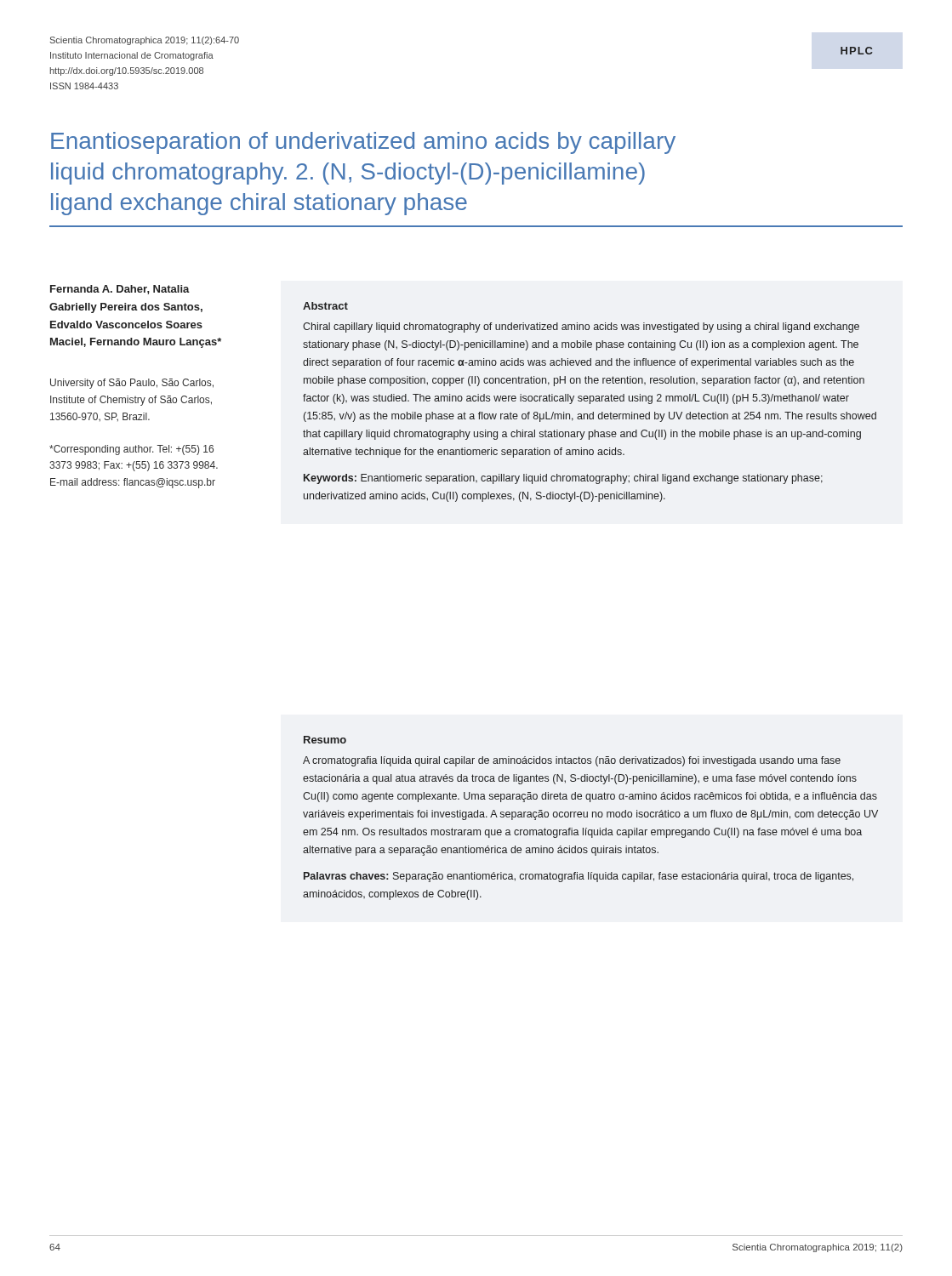
Task: Navigate to the region starting "Fernanda A. Daher, Natalia"
Action: [x=135, y=315]
